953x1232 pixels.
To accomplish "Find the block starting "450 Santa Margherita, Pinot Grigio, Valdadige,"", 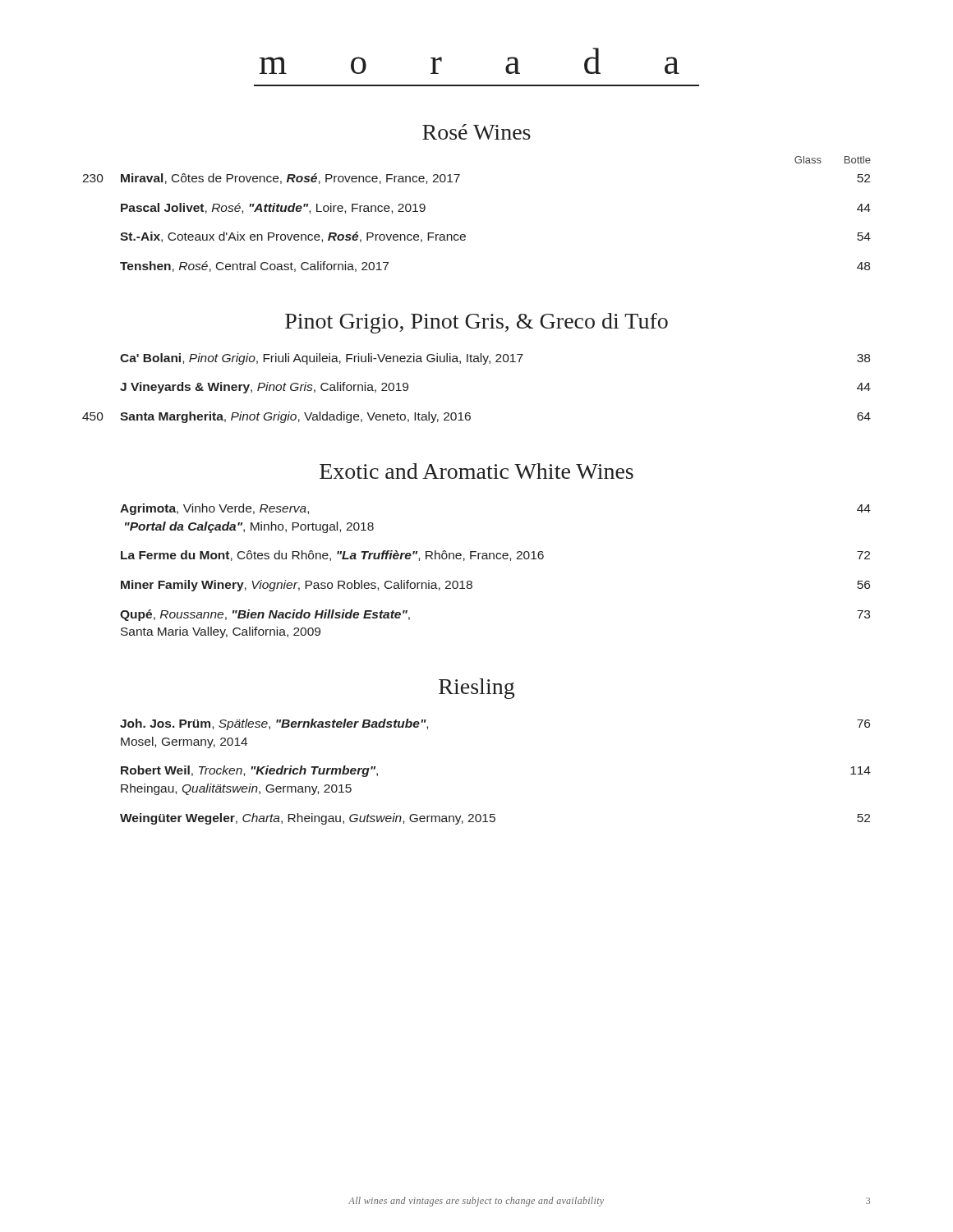I will point(476,416).
